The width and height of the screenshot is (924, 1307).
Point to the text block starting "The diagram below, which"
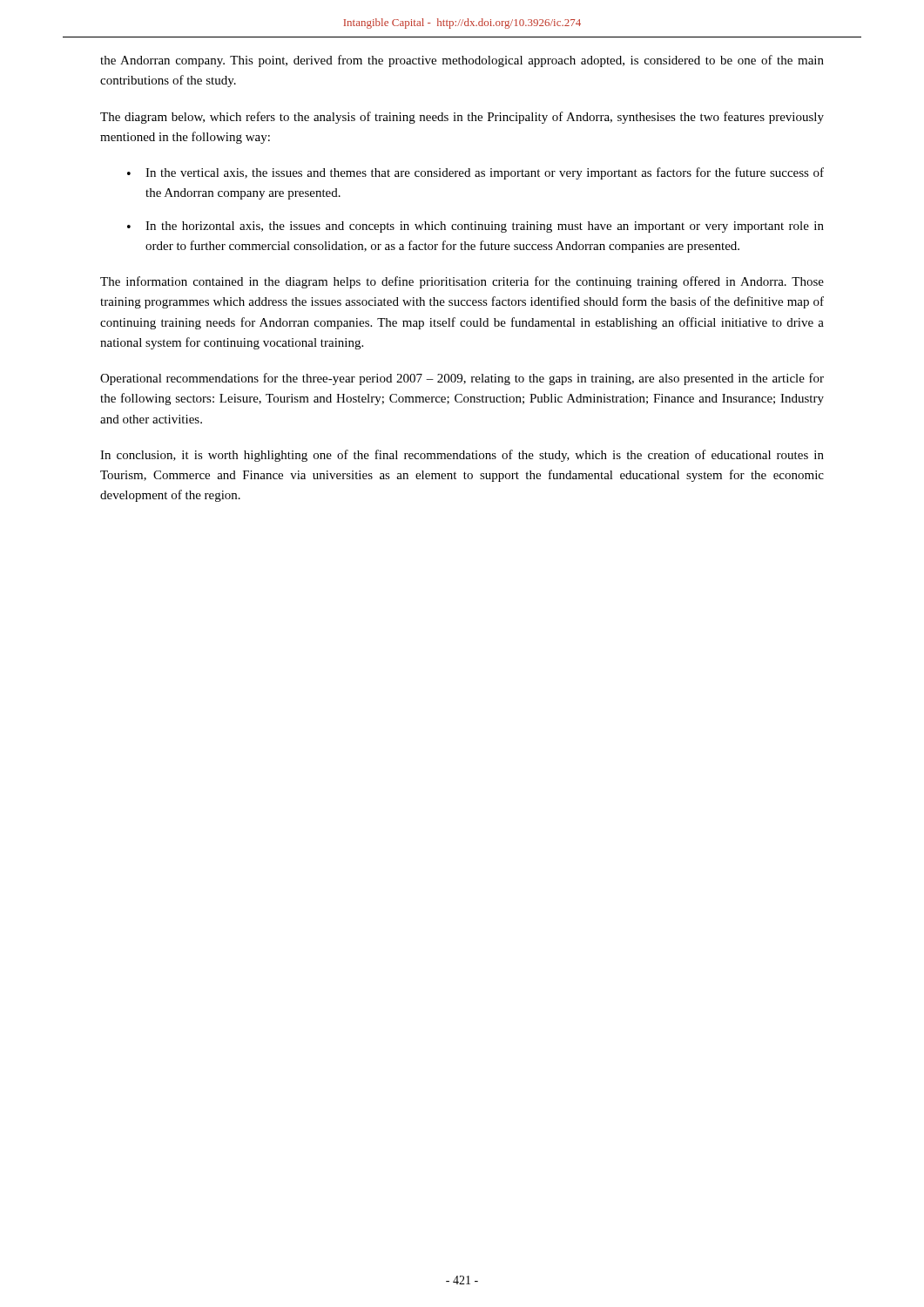tap(462, 126)
